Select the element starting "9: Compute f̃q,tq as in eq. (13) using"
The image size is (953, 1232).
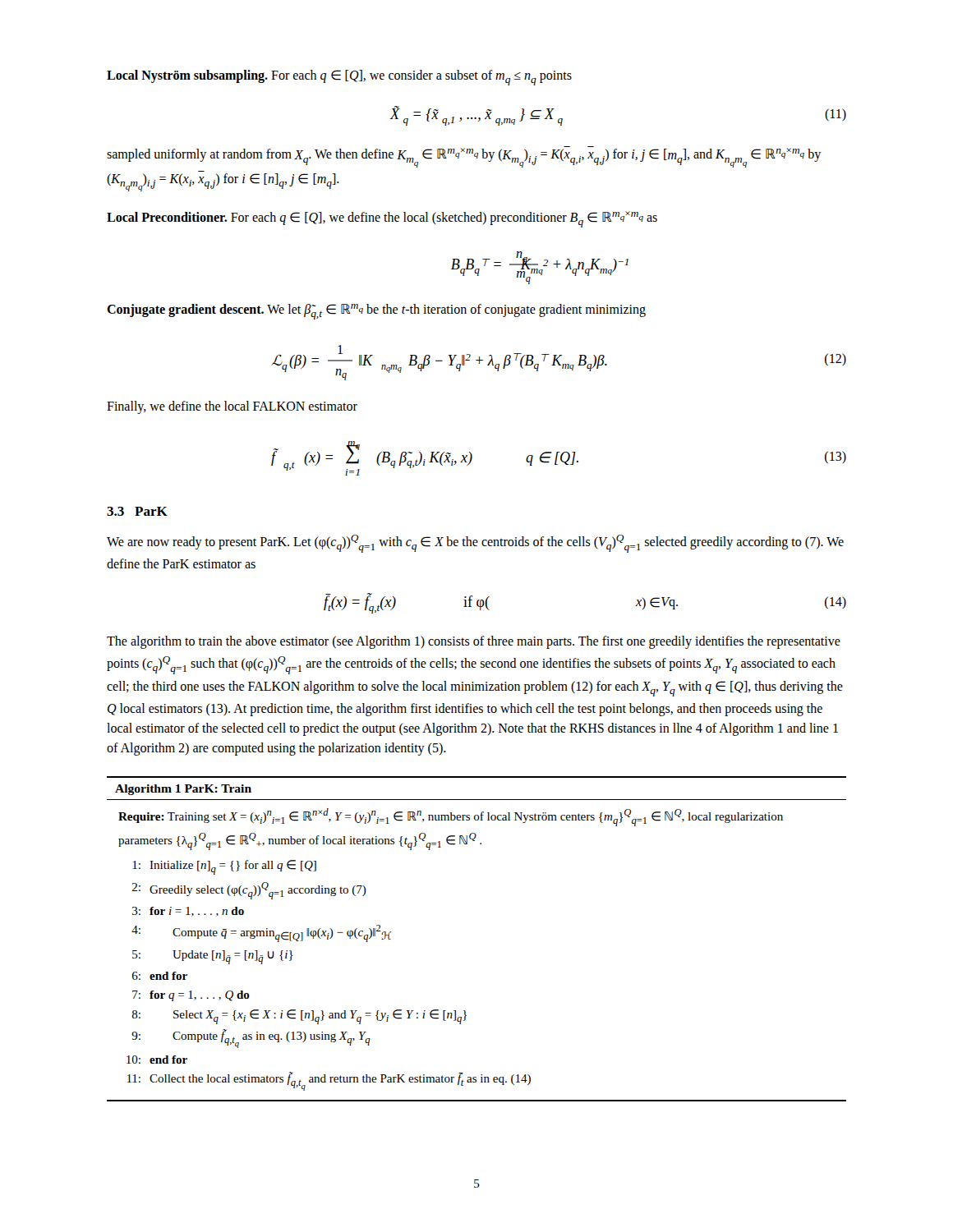251,1039
